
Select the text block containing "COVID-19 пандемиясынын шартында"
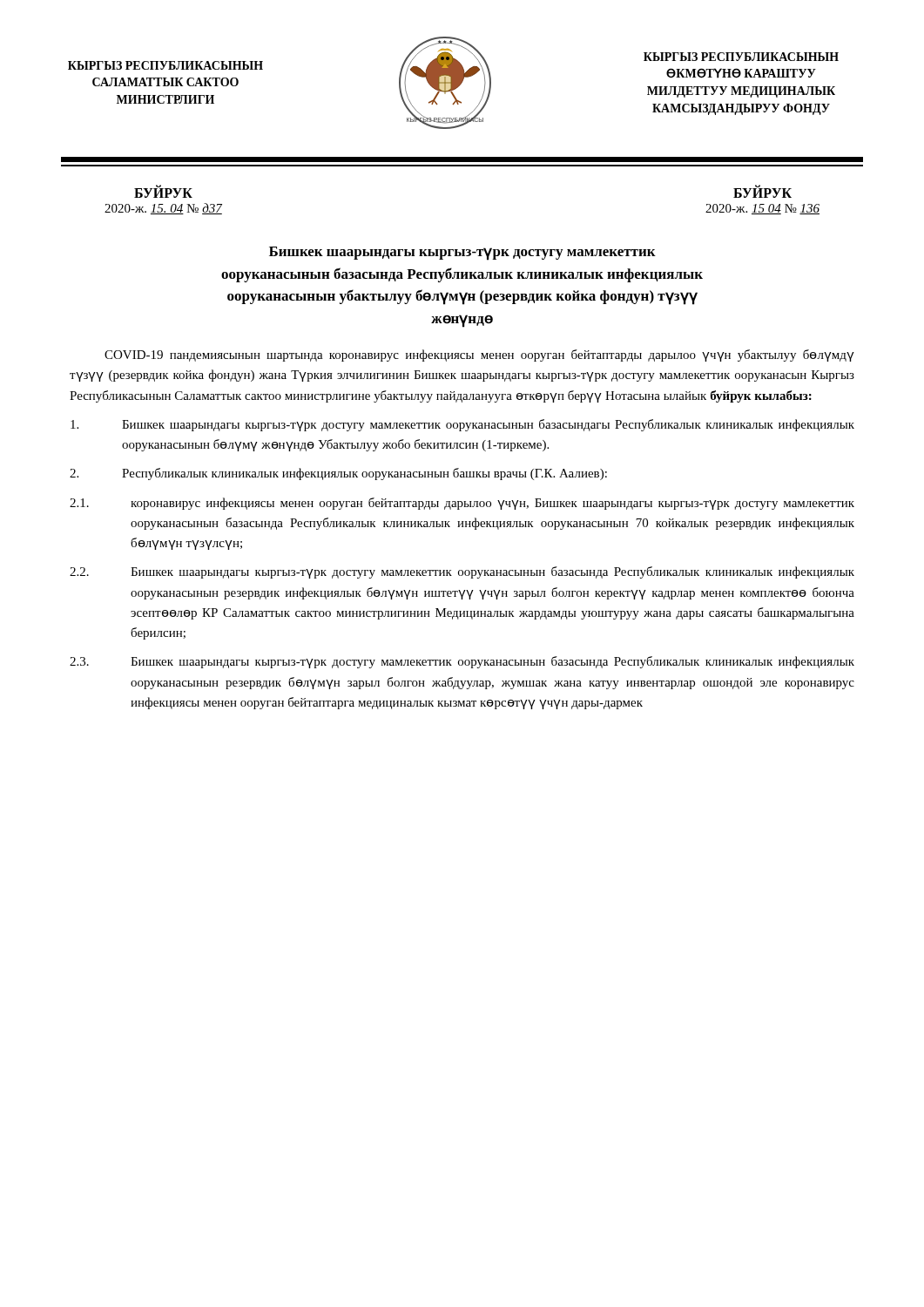pyautogui.click(x=462, y=375)
